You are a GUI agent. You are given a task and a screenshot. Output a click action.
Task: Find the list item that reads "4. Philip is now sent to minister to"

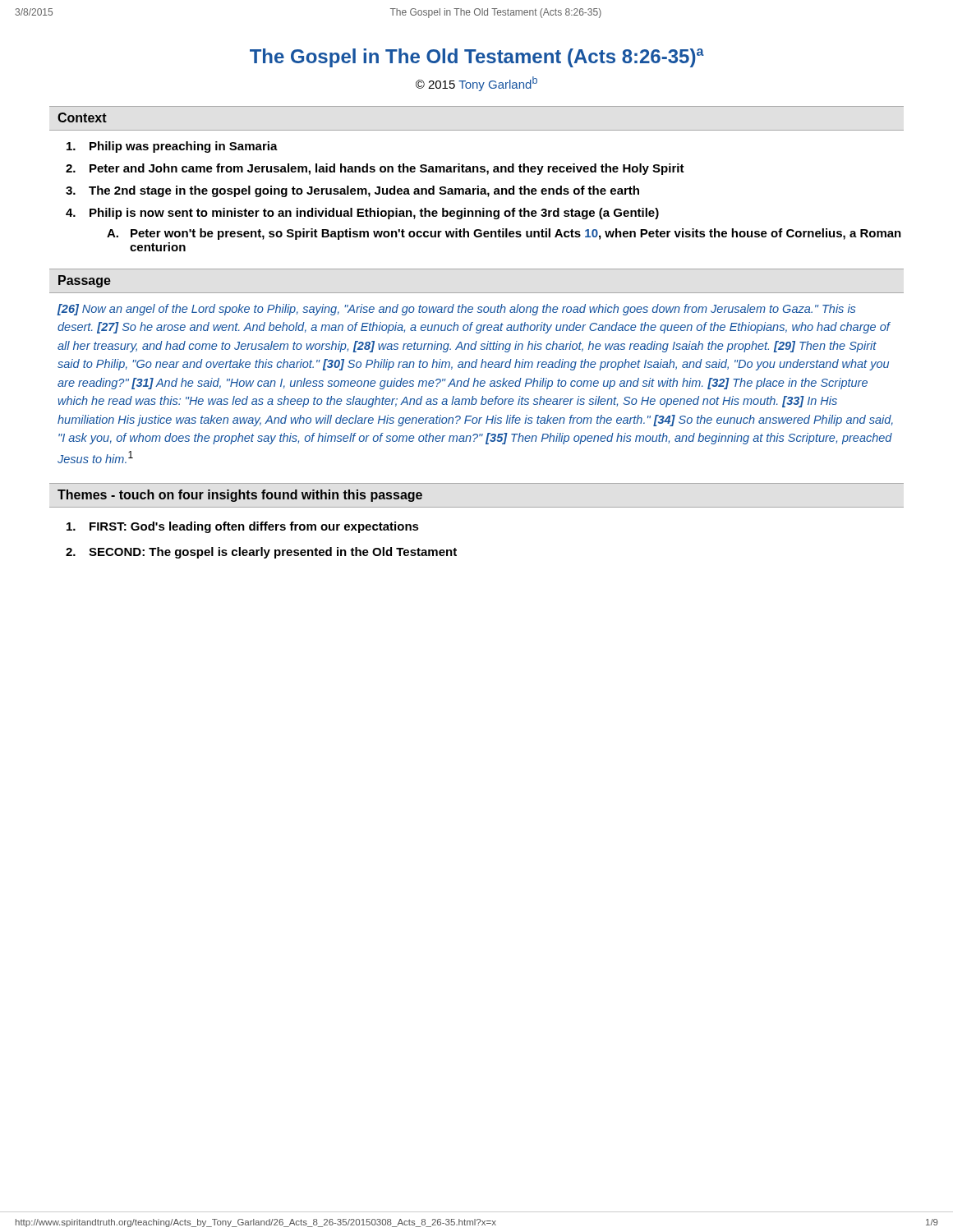tap(362, 212)
